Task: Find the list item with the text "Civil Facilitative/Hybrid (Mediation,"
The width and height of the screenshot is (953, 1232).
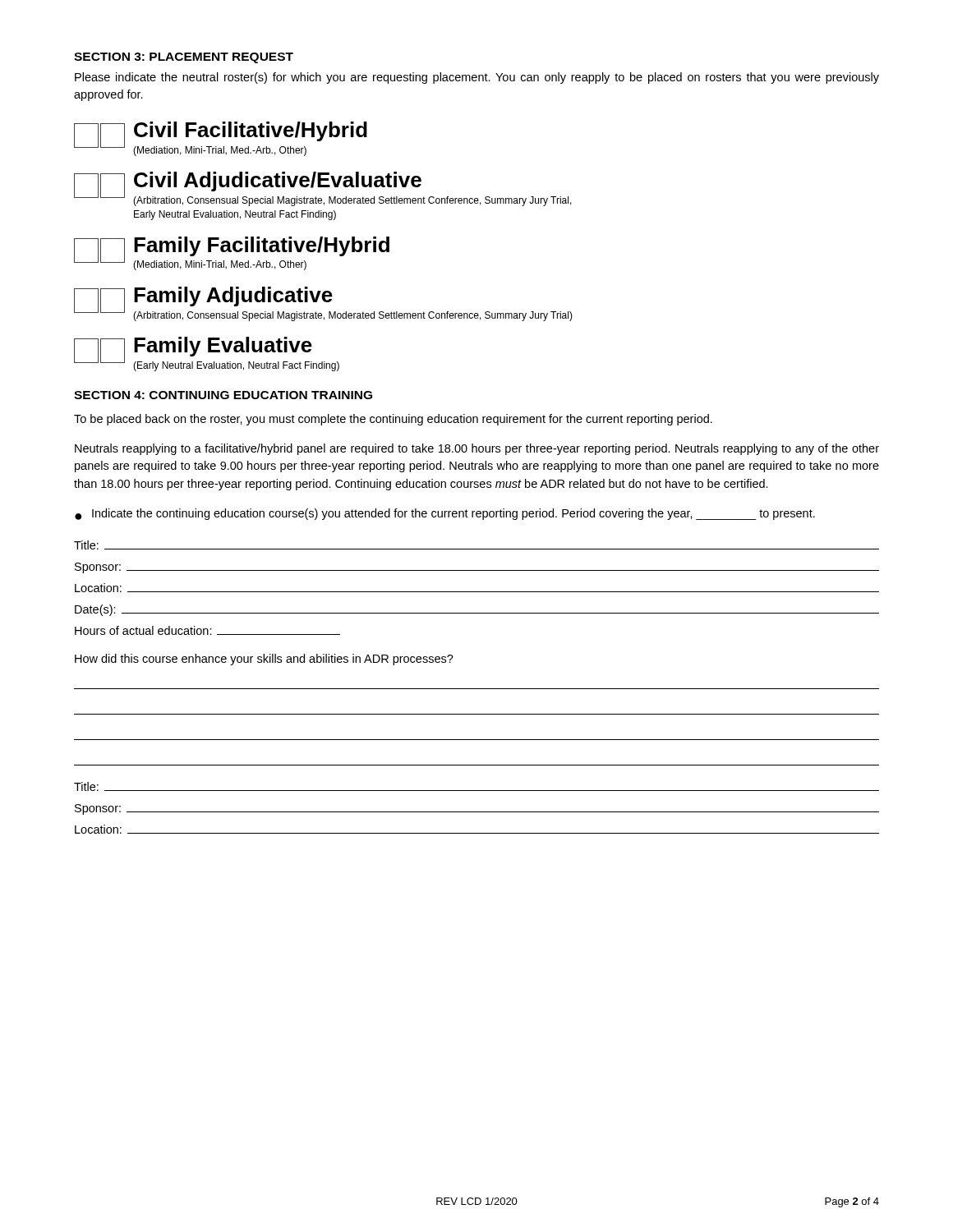Action: (x=221, y=139)
